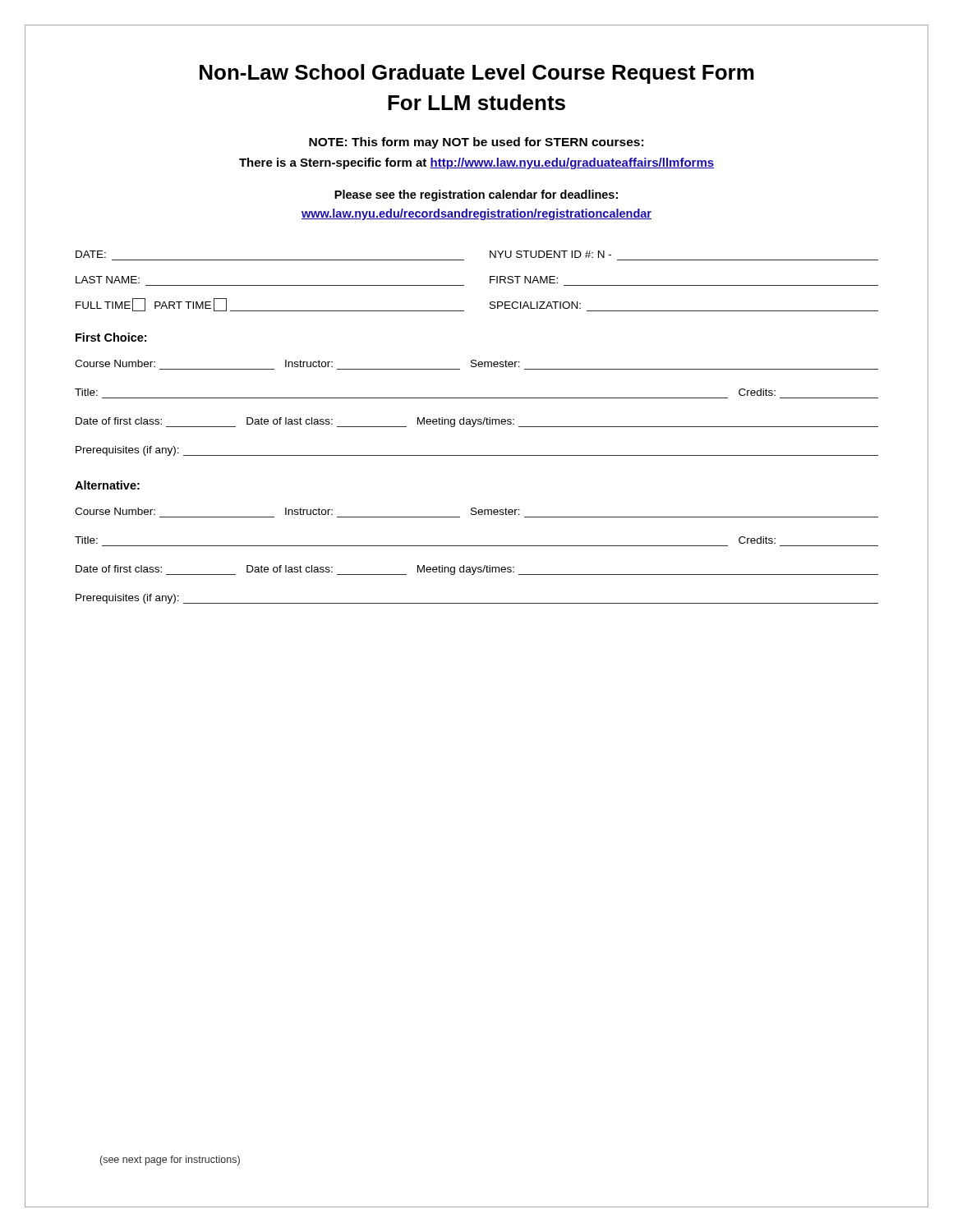Image resolution: width=953 pixels, height=1232 pixels.
Task: Where does it say "LAST NAME: FIRST NAME:"?
Action: point(109,280)
